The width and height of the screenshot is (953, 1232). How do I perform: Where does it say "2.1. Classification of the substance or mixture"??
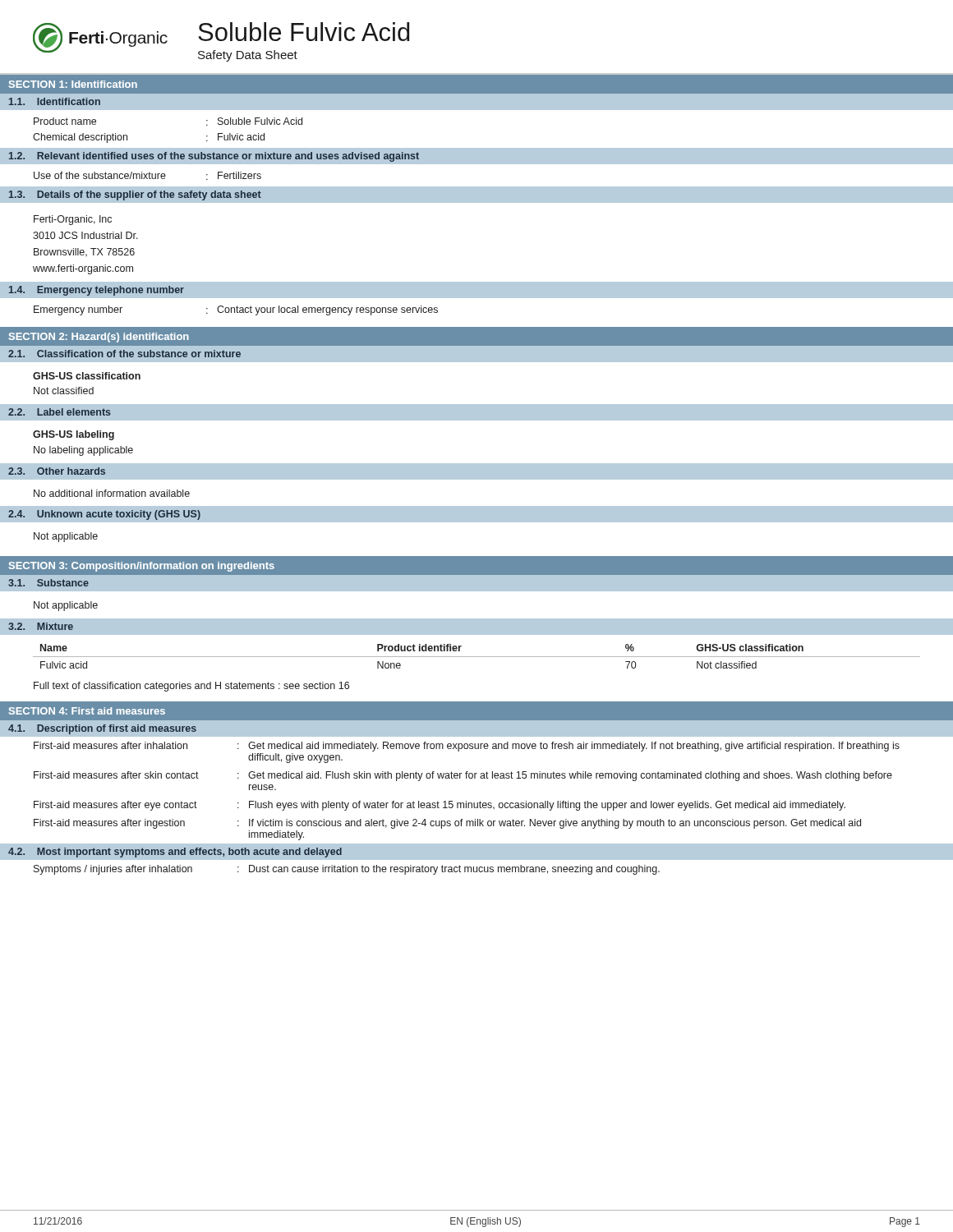coord(125,354)
